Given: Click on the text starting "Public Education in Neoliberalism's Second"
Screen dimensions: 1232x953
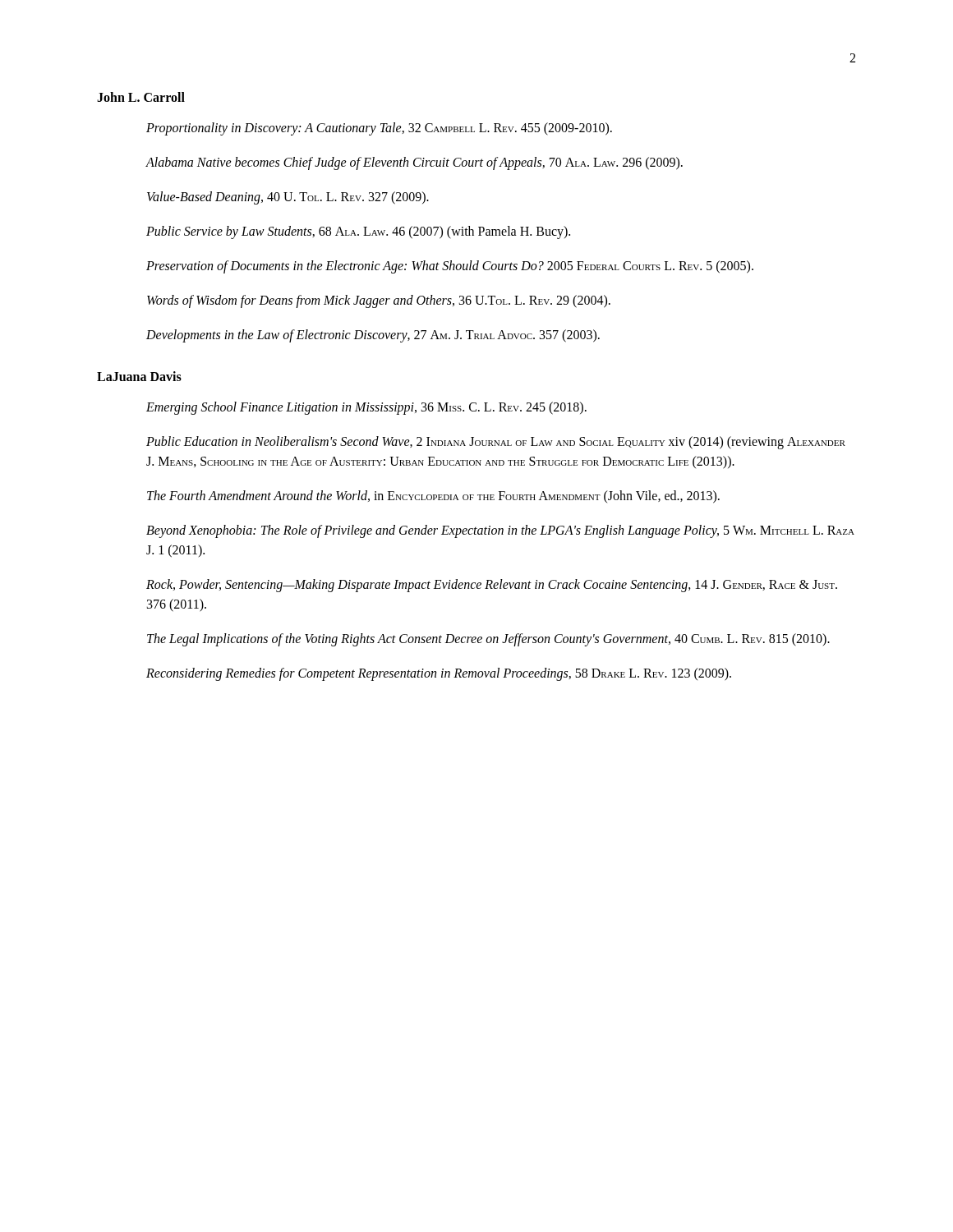Looking at the screenshot, I should pos(496,451).
